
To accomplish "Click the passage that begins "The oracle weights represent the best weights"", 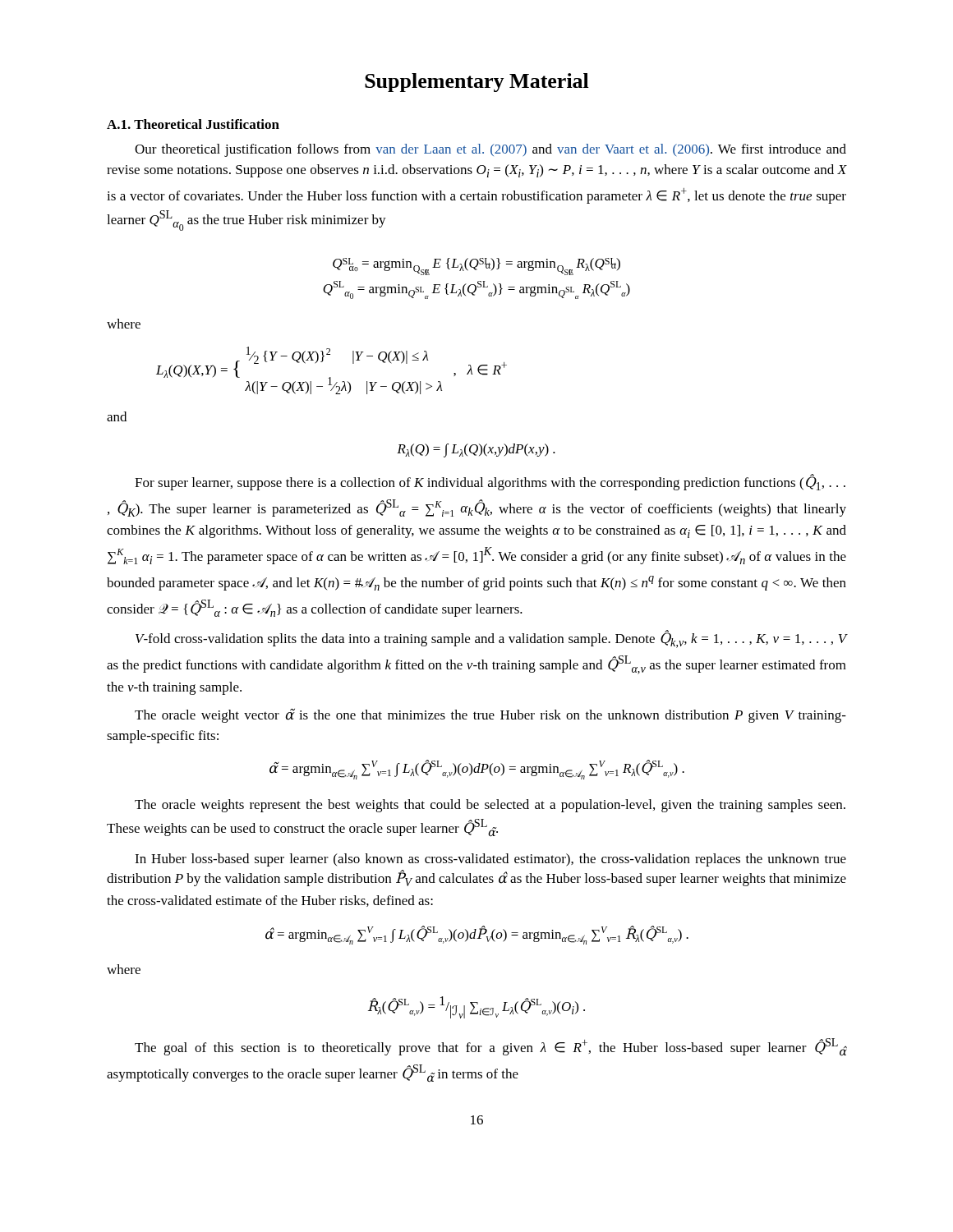I will (x=476, y=818).
